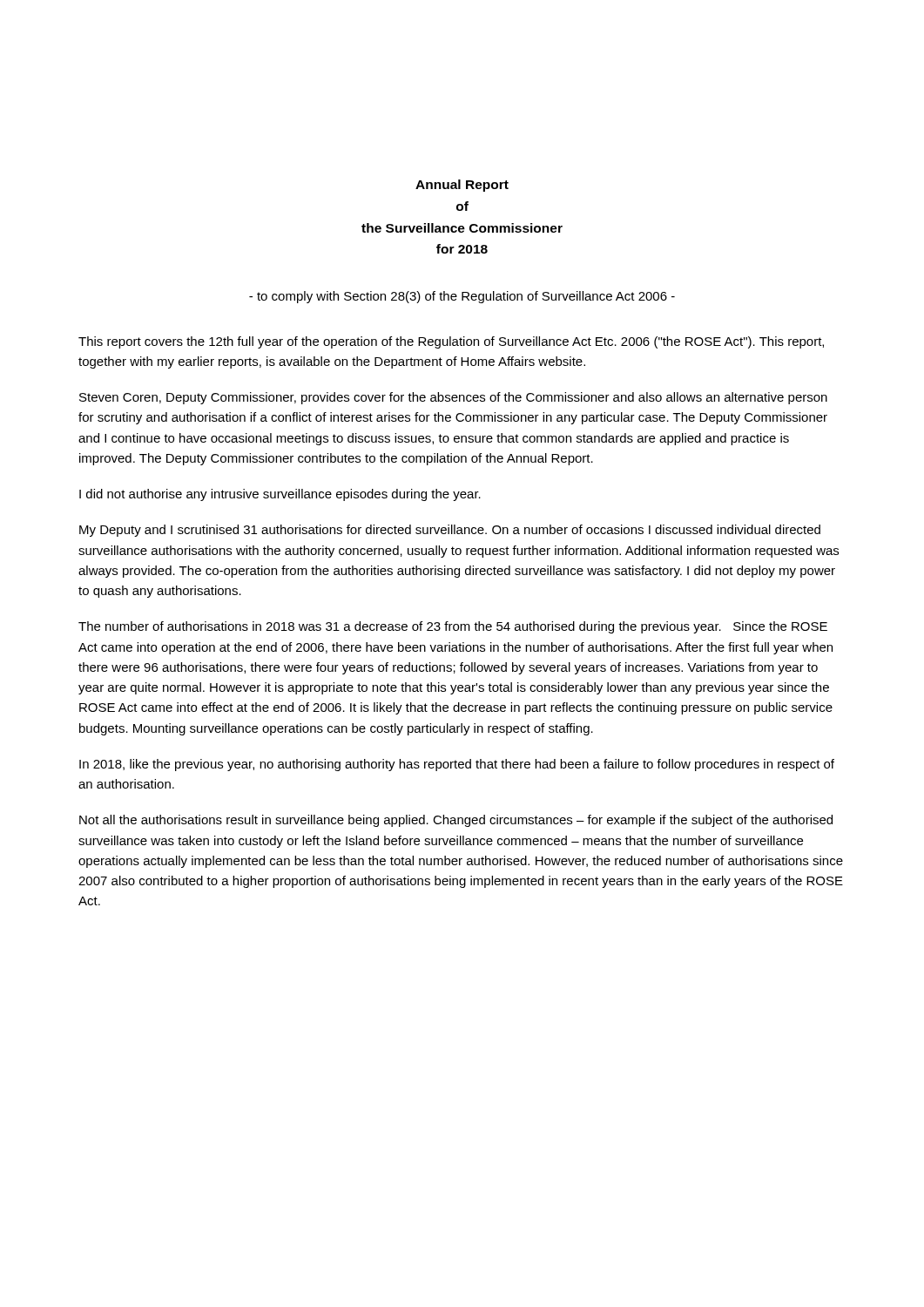Screen dimensions: 1307x924
Task: Click on the text block containing "to comply with Section 28(3) of the"
Action: click(462, 296)
